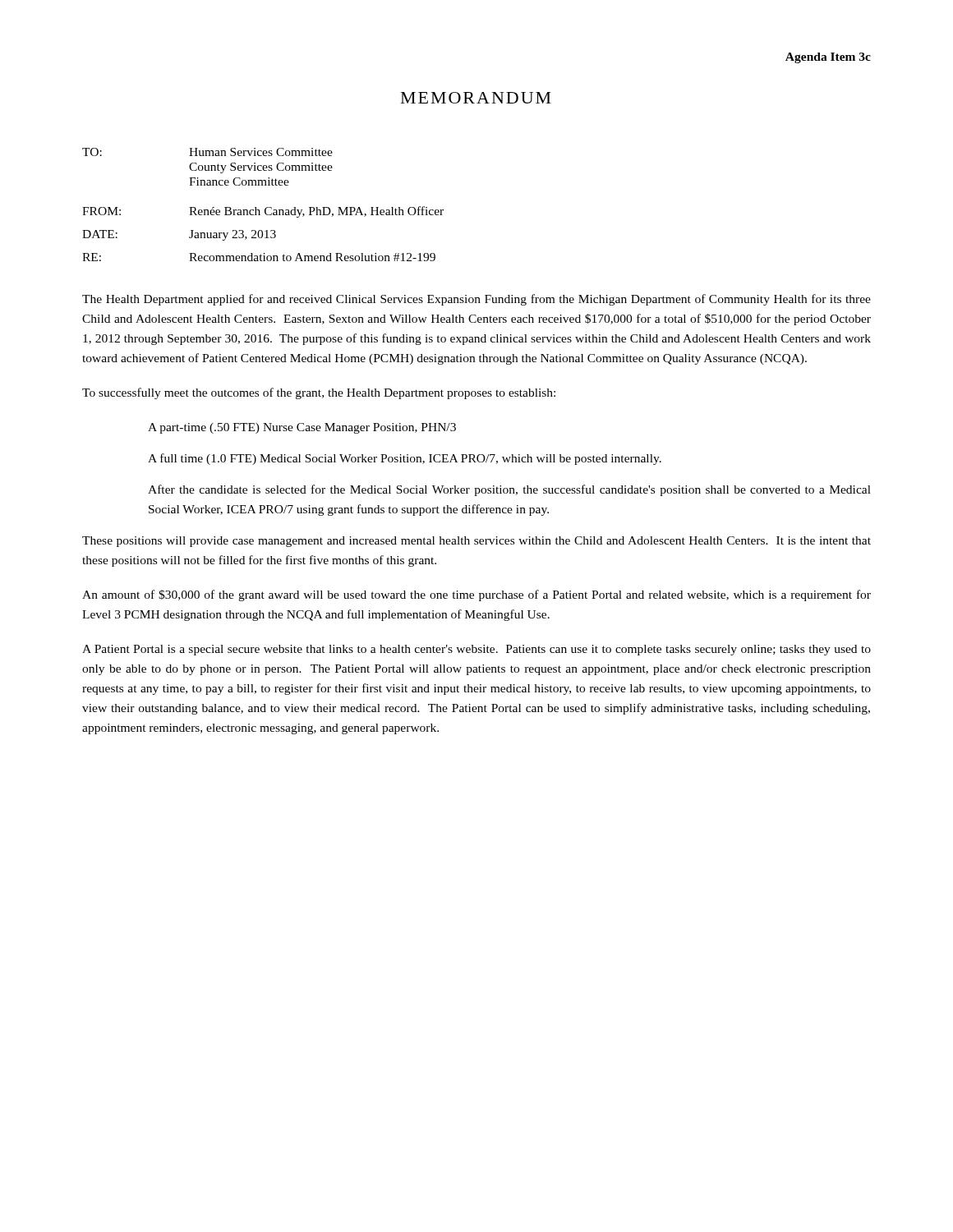The image size is (953, 1232).
Task: Where is the passage that starts "The Health Department"?
Action: tap(476, 328)
